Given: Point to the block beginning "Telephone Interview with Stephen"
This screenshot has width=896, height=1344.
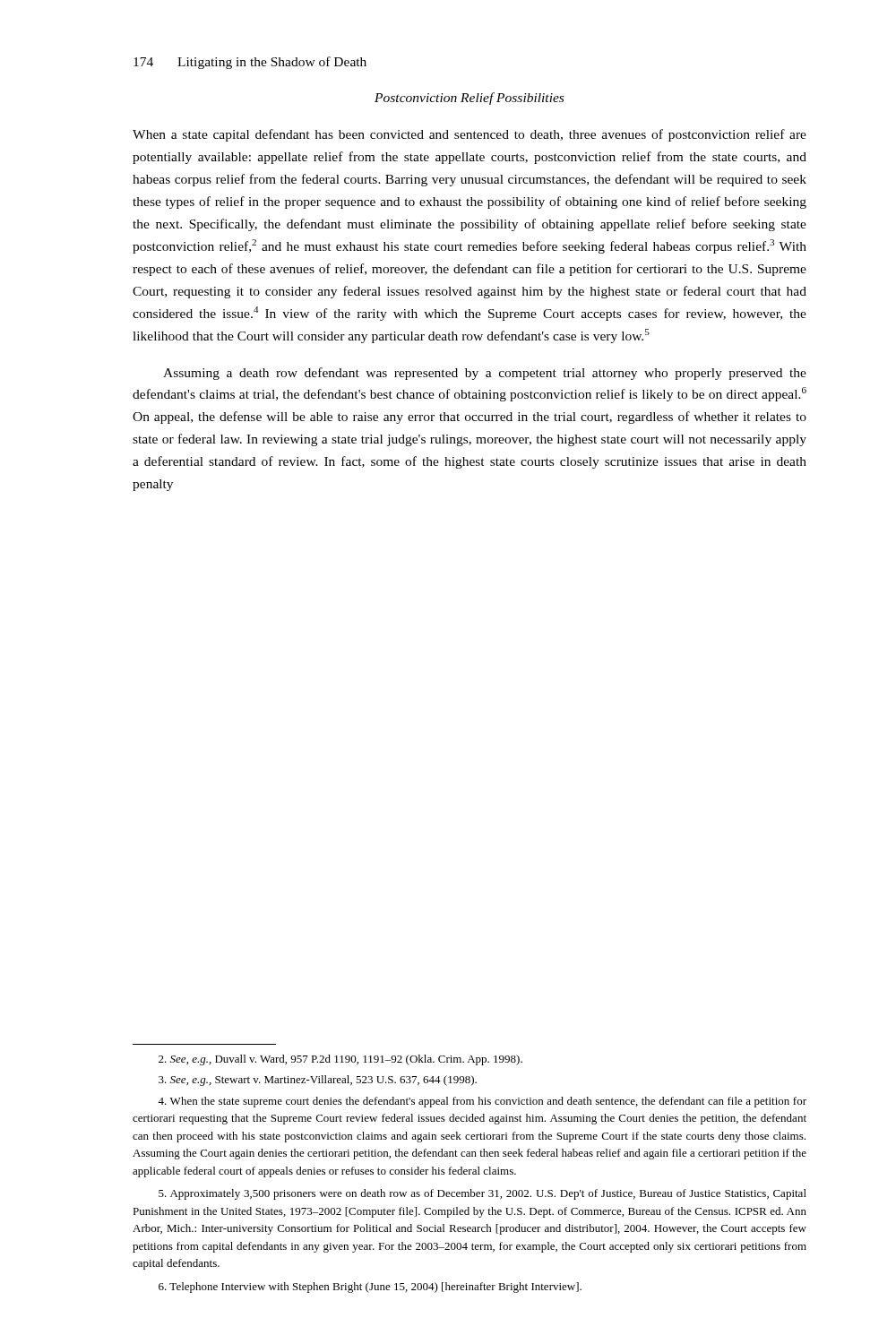Looking at the screenshot, I should [x=370, y=1286].
